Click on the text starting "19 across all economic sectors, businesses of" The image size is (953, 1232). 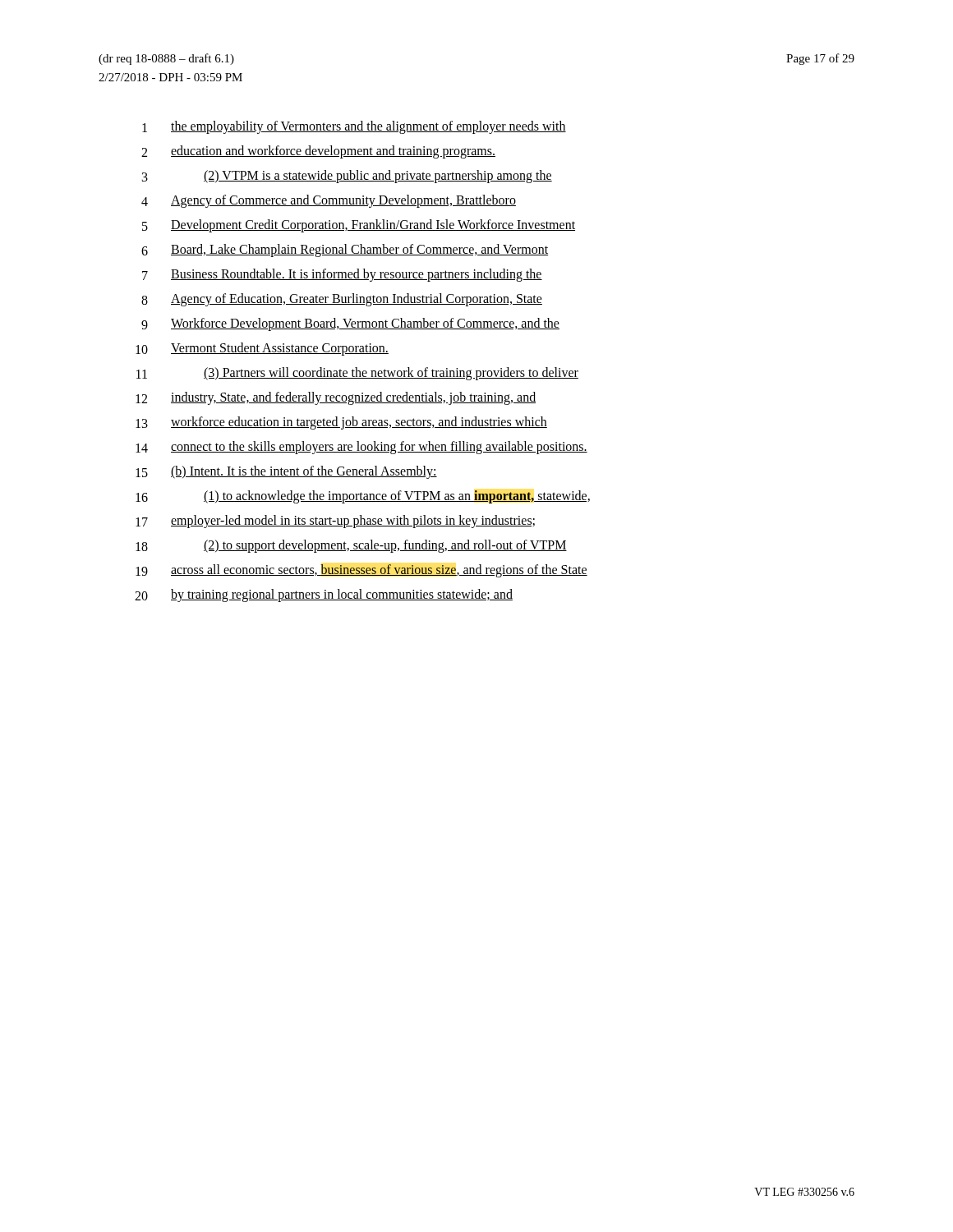pos(485,571)
